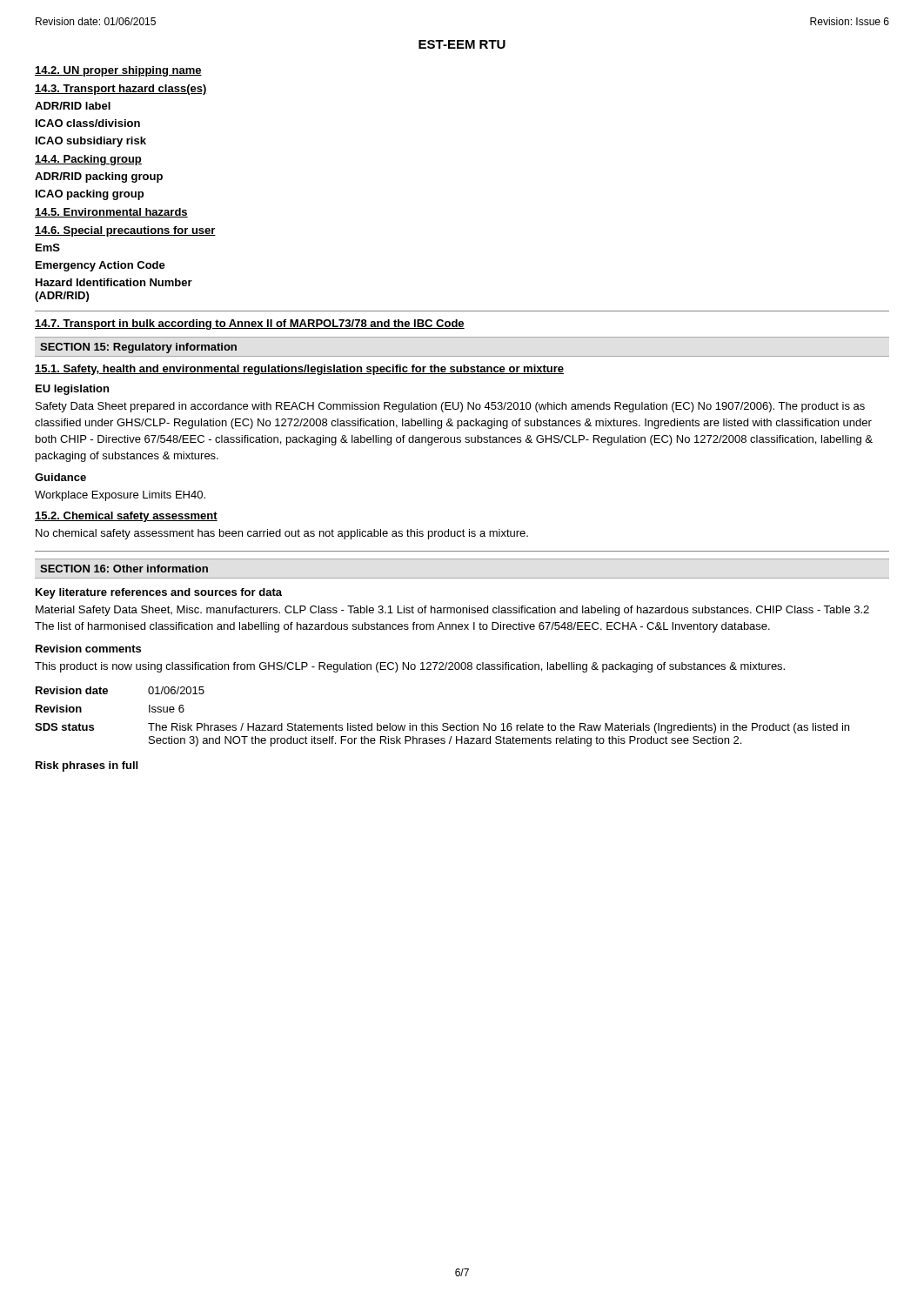Navigate to the text starting "Safety Data Sheet prepared in"
Screen dimensions: 1305x924
tap(462, 431)
